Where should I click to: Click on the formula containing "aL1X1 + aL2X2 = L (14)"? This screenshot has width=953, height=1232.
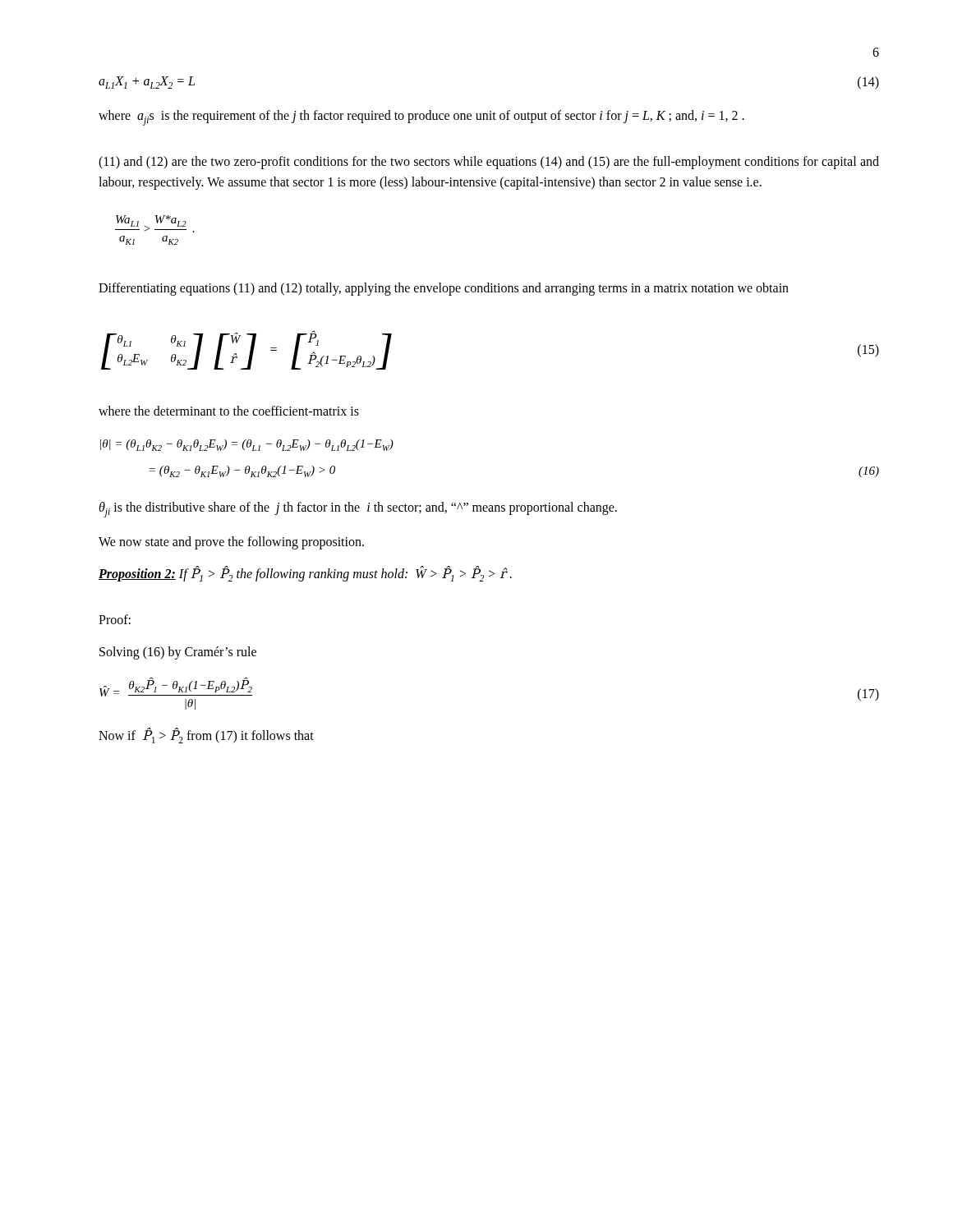136,83
